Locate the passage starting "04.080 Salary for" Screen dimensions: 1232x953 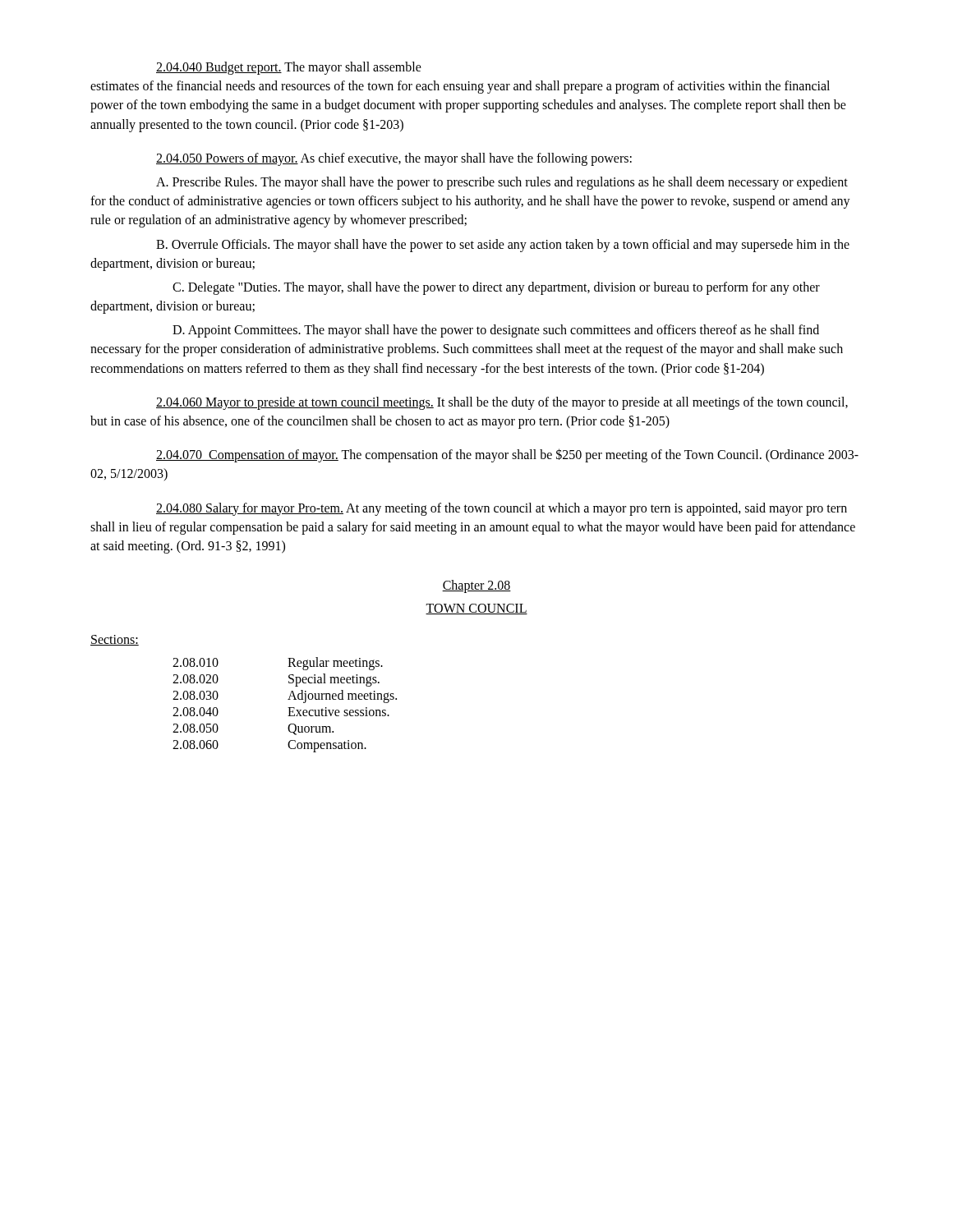tap(476, 527)
